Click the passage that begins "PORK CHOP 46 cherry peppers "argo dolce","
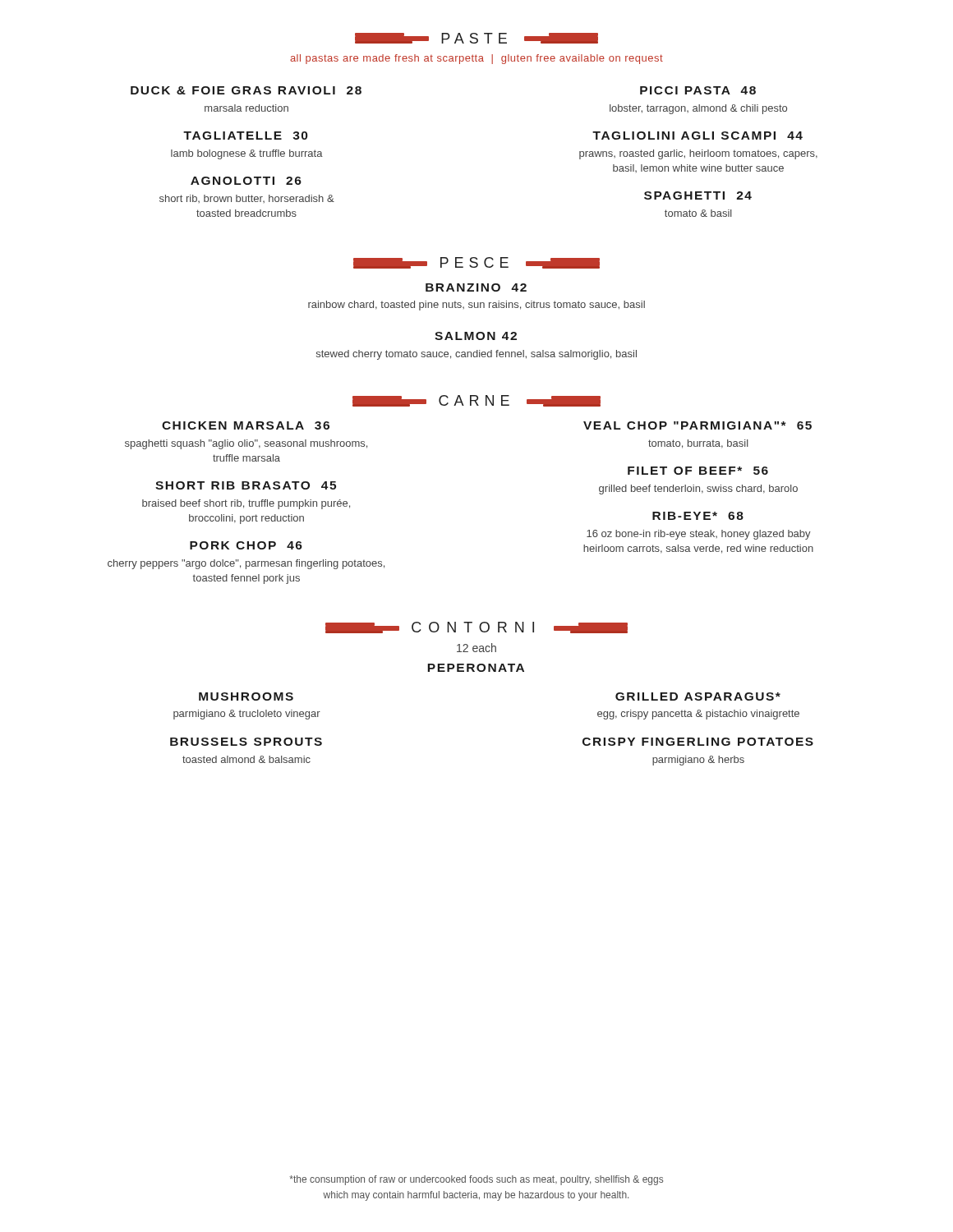The width and height of the screenshot is (953, 1232). [246, 562]
